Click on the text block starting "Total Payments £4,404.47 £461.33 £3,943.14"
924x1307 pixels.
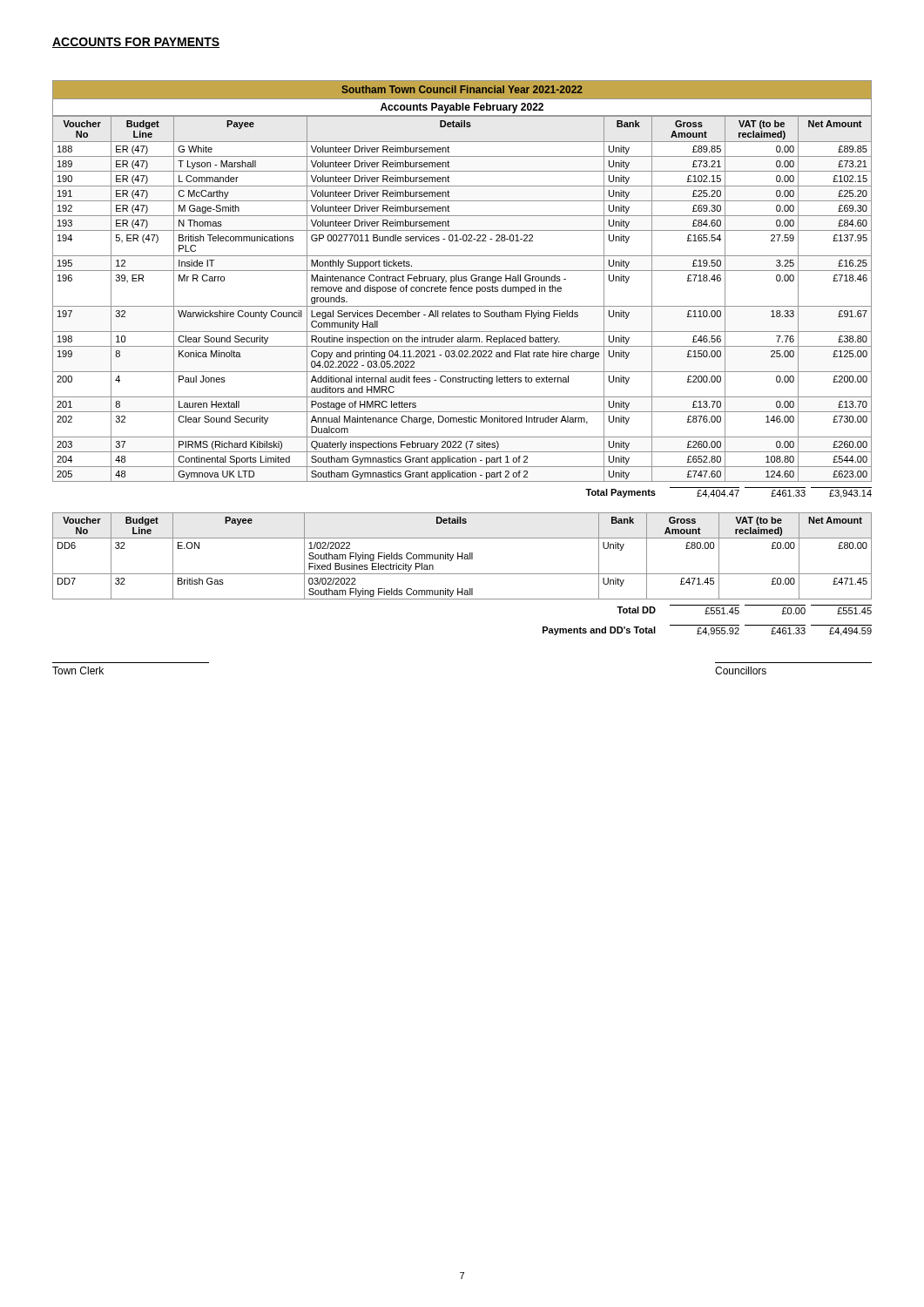tap(729, 493)
